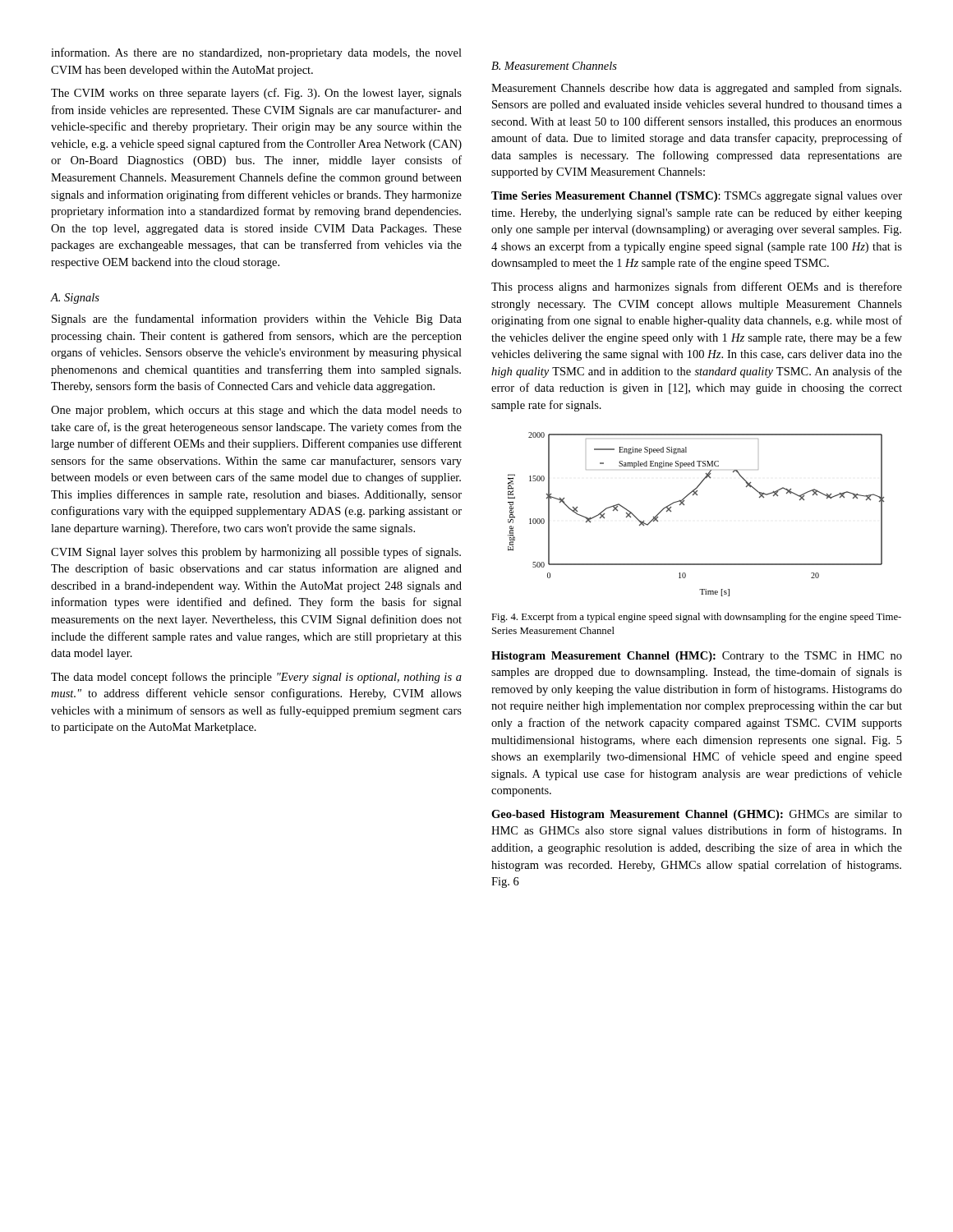
Task: Navigate to the text block starting "Signals are the fundamental information"
Action: [x=256, y=353]
